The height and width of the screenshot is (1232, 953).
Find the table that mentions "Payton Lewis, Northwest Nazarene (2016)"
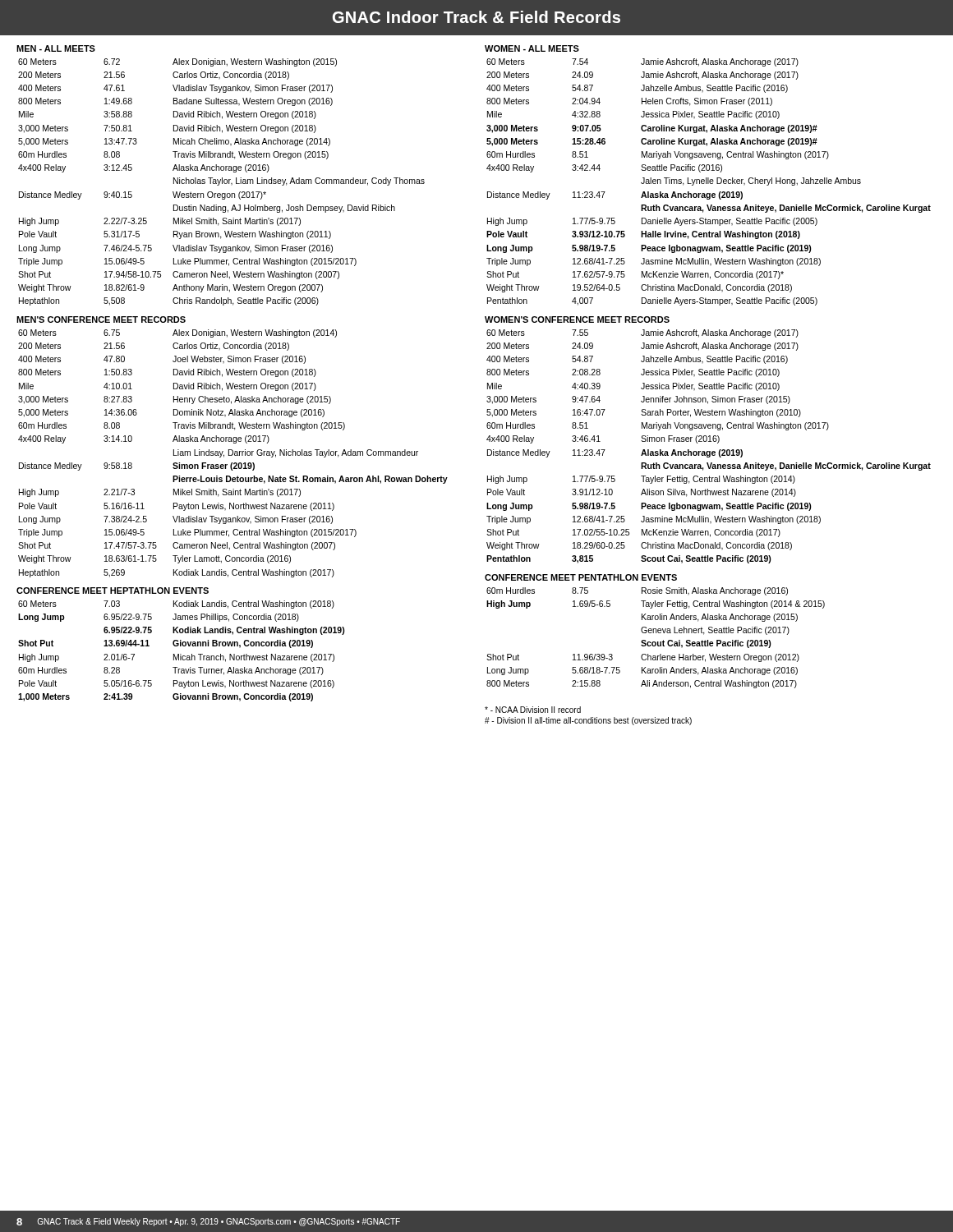(242, 651)
